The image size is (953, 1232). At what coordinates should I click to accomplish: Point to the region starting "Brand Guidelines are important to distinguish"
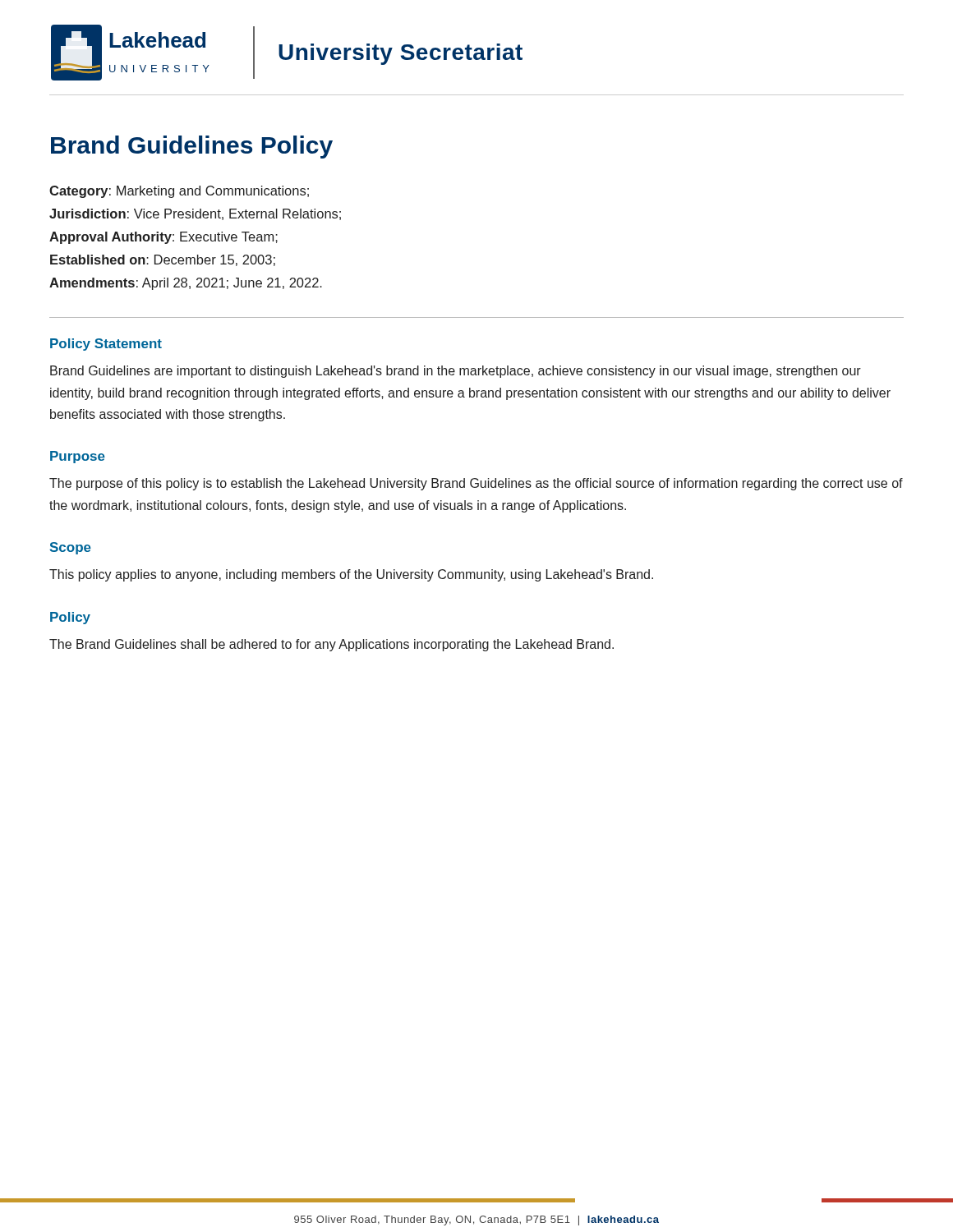click(470, 393)
